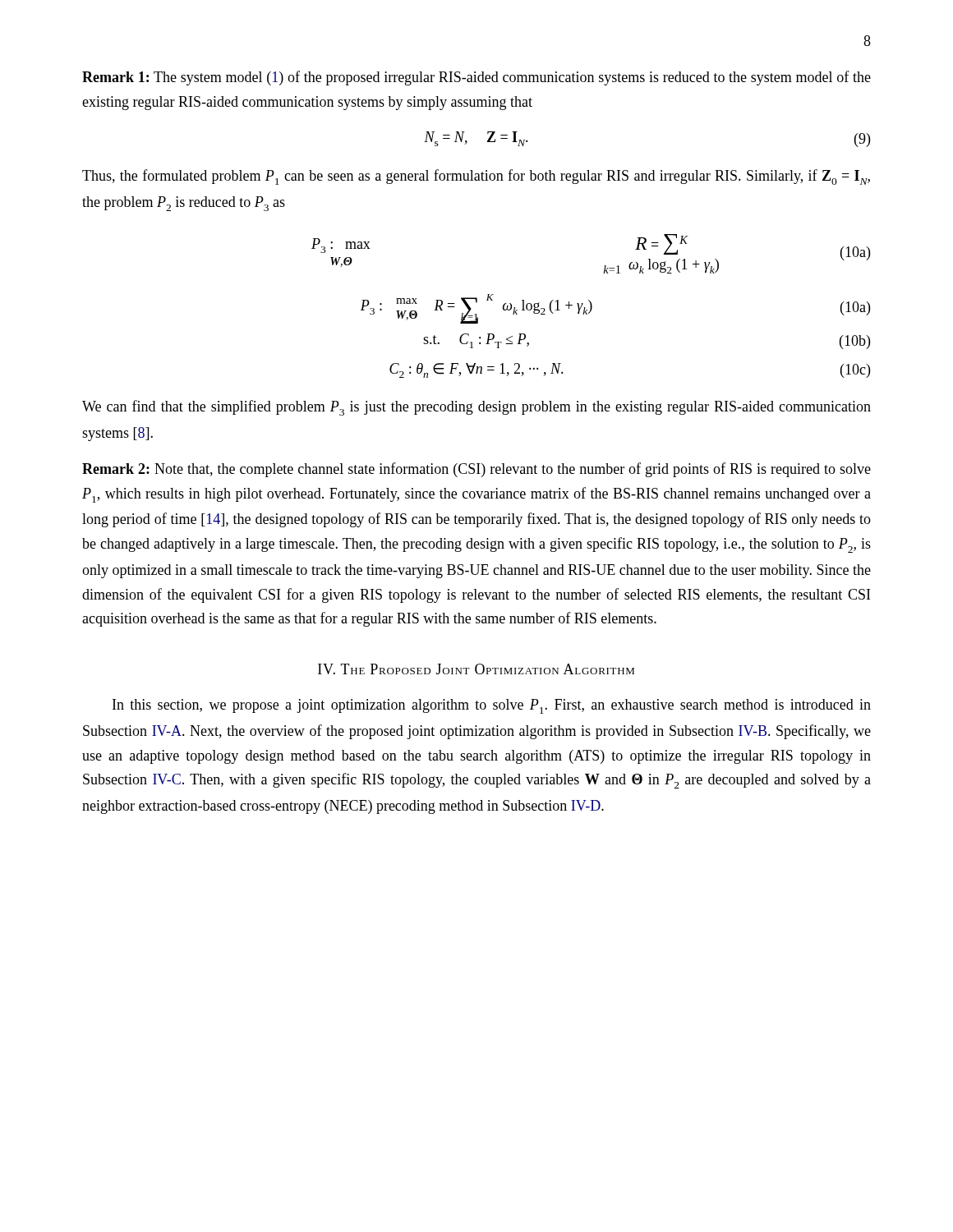Point to the text block starting "Remark 2: Note that, the complete channel state"
The width and height of the screenshot is (953, 1232).
476,544
